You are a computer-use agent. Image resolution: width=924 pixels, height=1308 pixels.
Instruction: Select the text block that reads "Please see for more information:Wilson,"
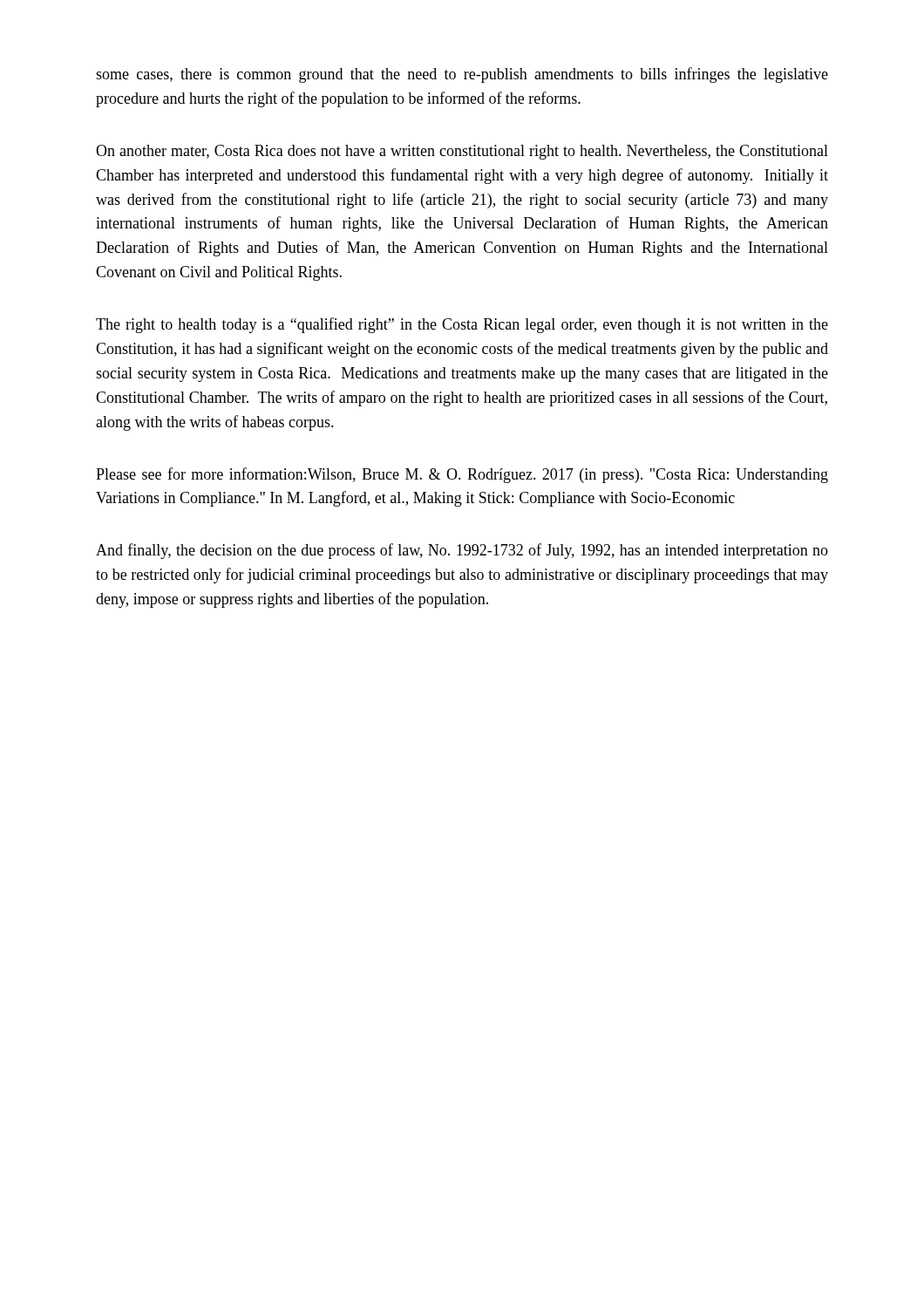[462, 486]
